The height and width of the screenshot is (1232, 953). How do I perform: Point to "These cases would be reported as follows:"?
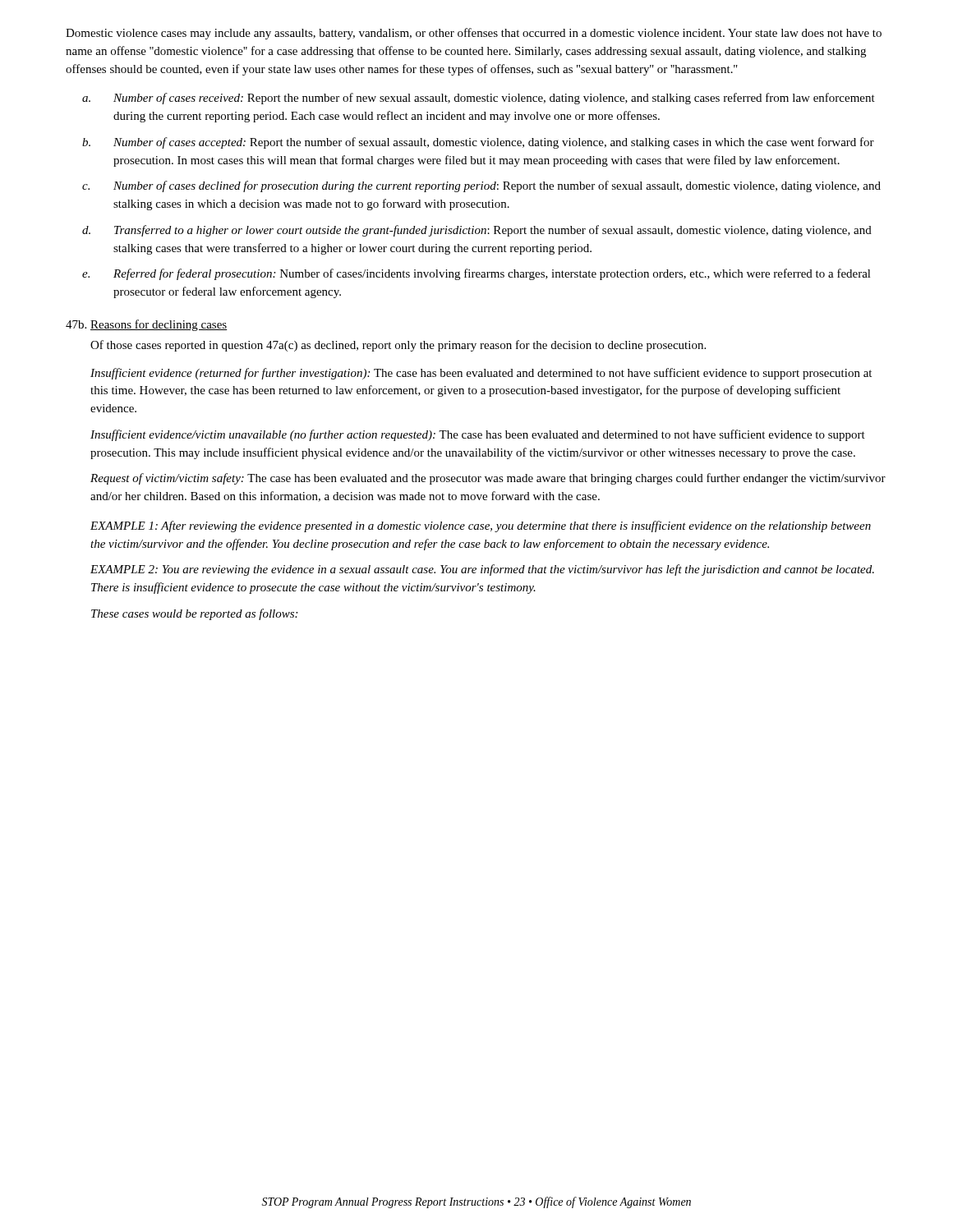tap(195, 613)
